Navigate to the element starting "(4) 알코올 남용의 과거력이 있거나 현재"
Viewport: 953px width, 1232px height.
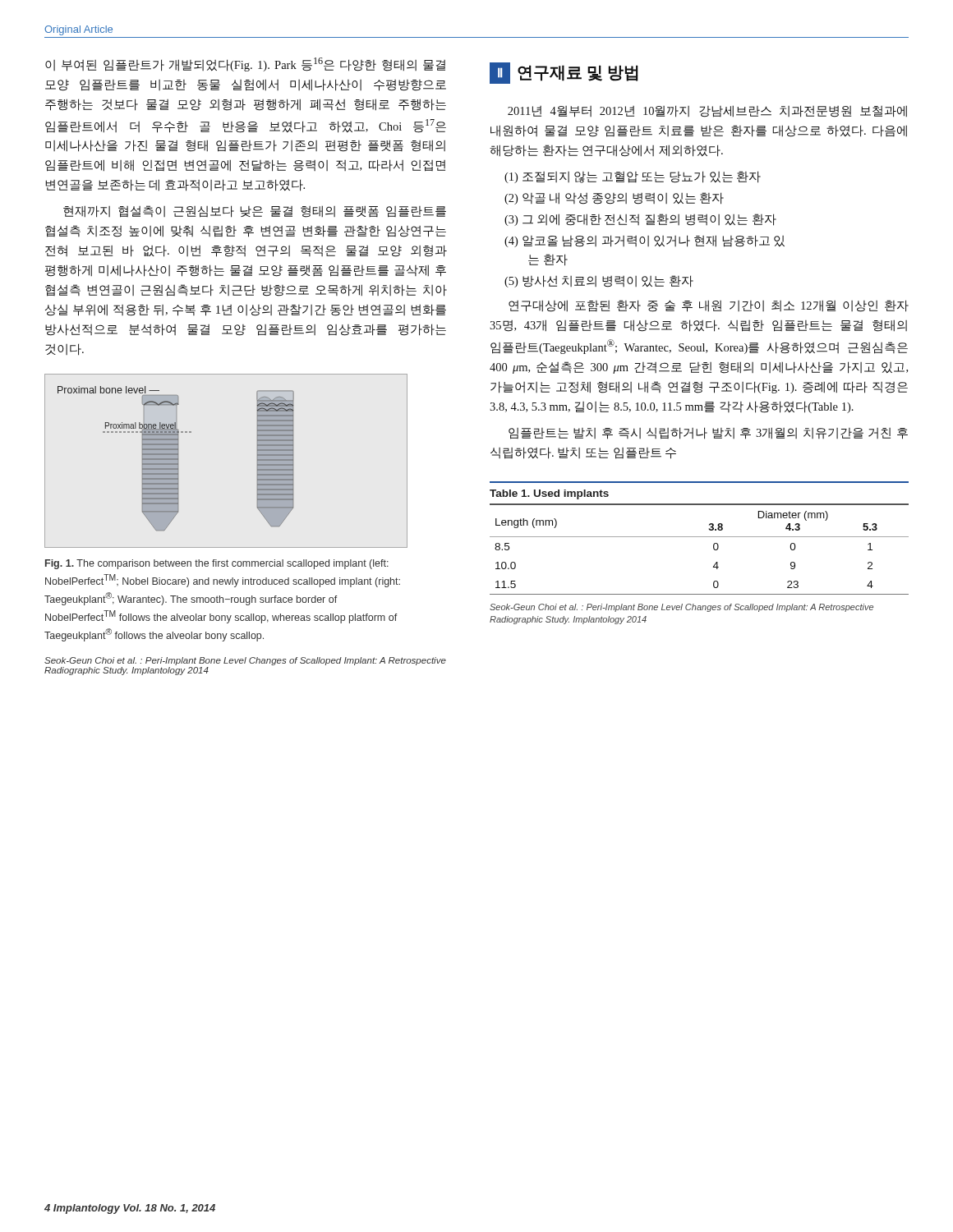pos(645,250)
